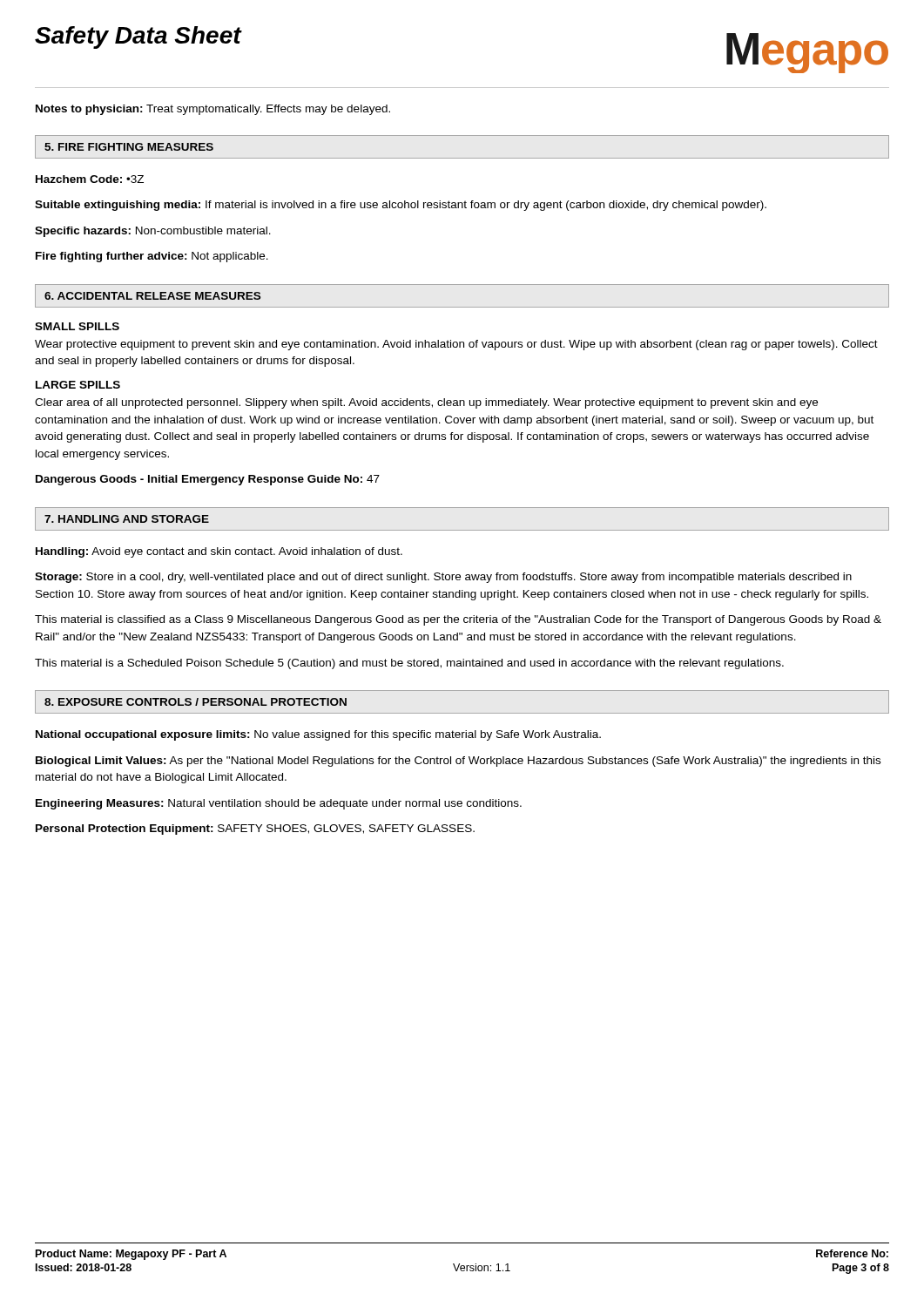Click on the section header that reads "8. EXPOSURE CONTROLS / PERSONAL"
The image size is (924, 1307).
196,702
